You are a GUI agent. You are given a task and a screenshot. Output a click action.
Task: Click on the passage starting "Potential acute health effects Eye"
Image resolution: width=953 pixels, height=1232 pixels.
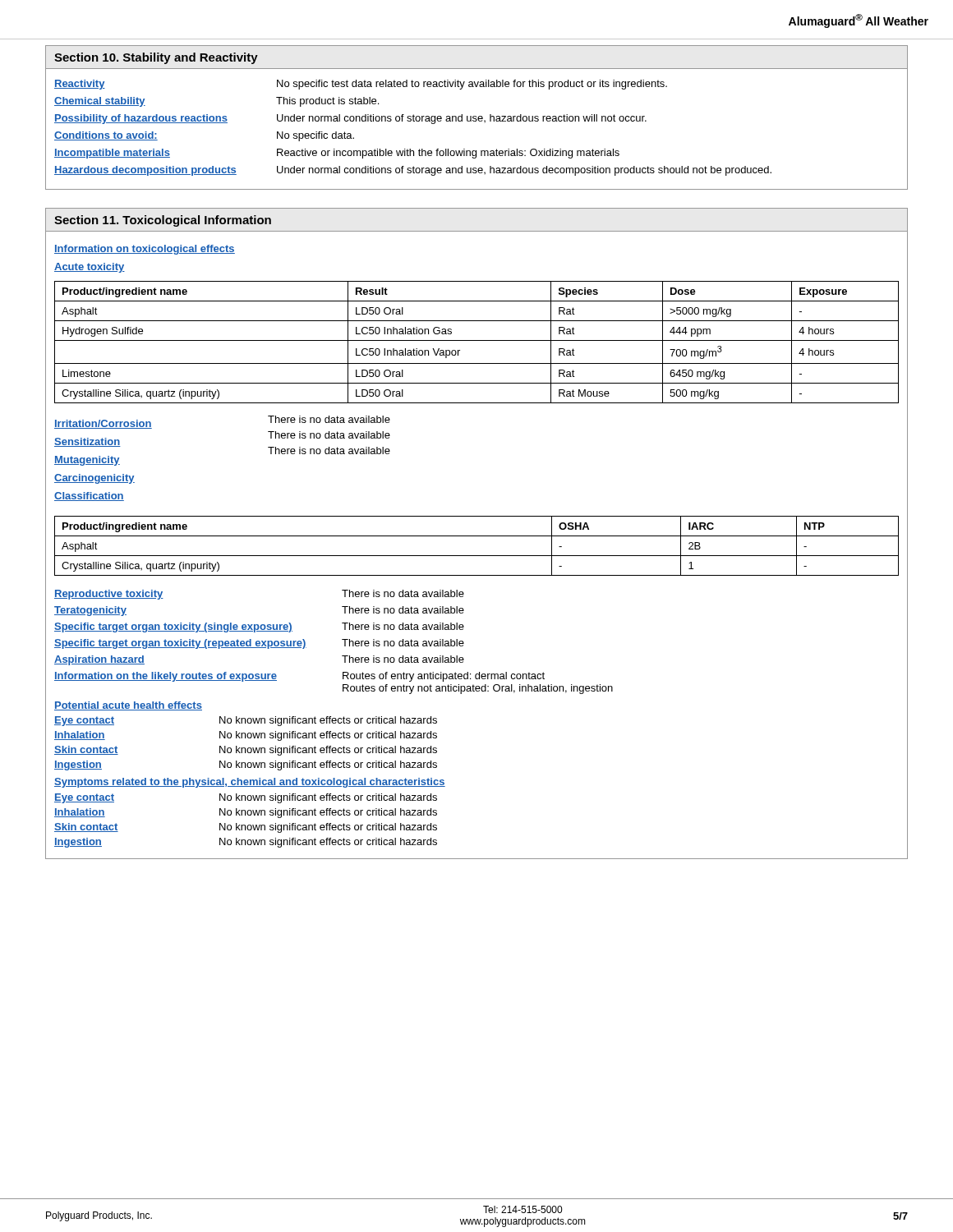[x=128, y=706]
